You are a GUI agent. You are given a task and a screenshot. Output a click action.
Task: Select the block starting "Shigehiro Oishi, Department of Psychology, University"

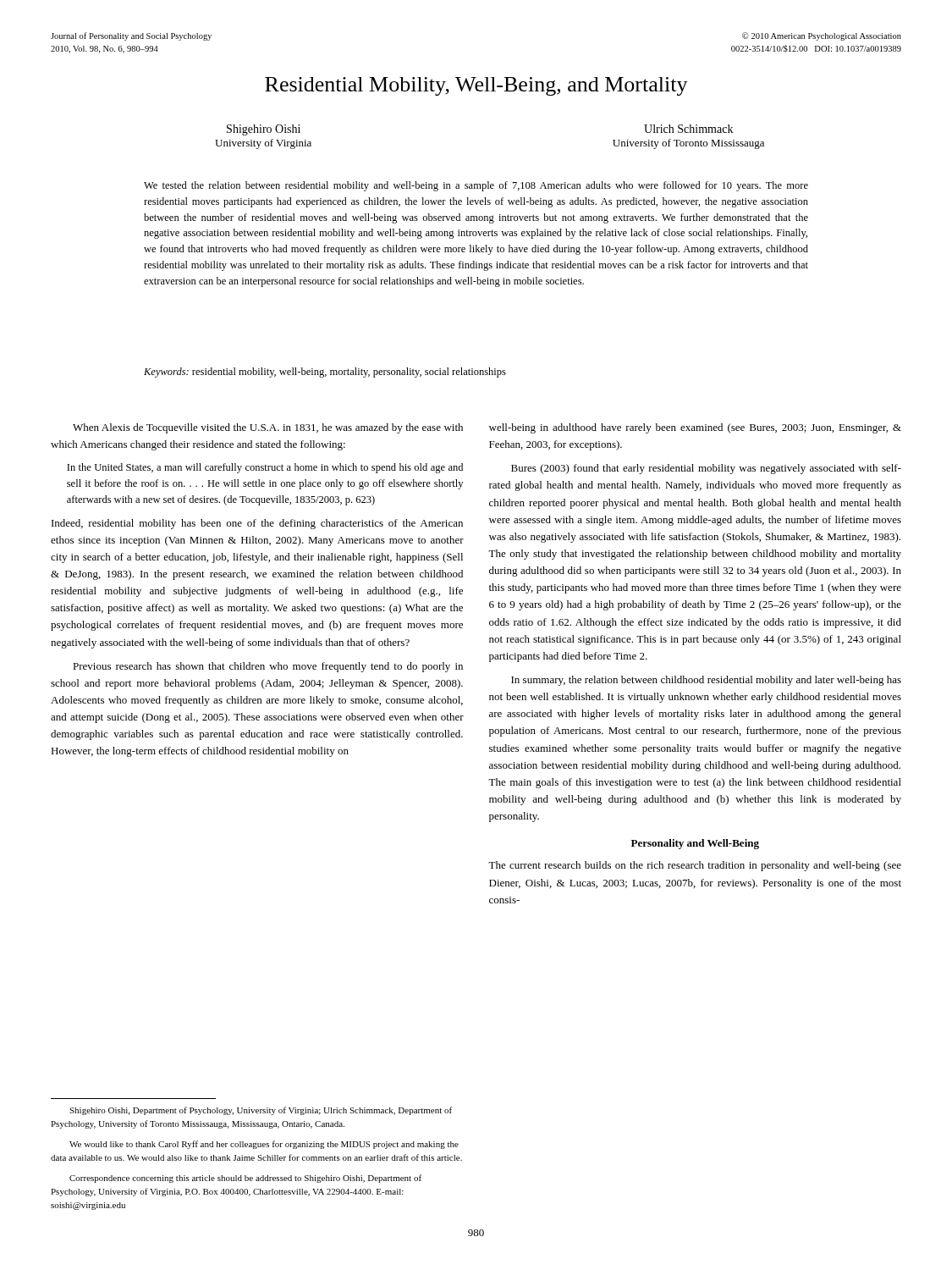click(257, 1158)
